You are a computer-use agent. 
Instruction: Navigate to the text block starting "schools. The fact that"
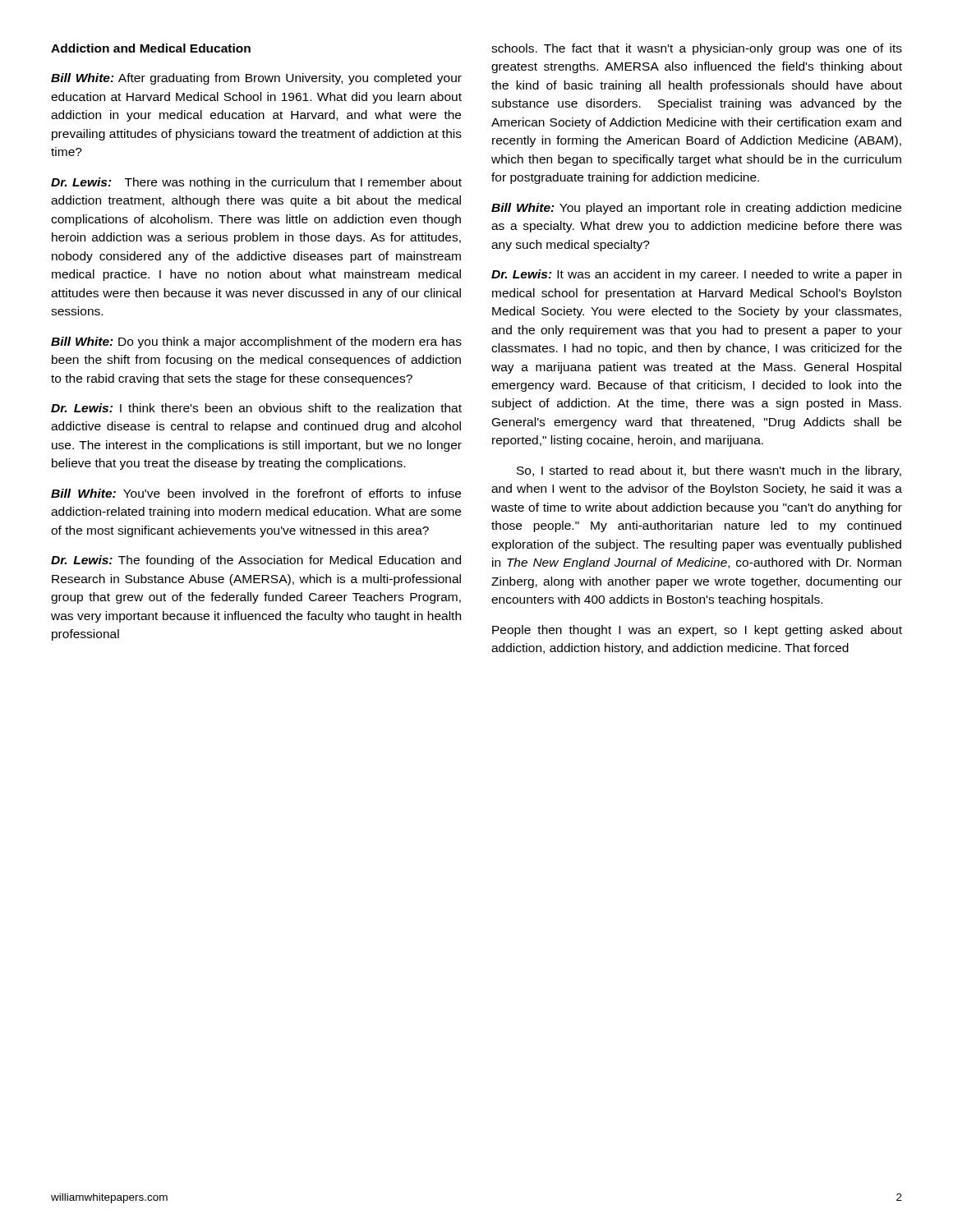click(x=697, y=113)
